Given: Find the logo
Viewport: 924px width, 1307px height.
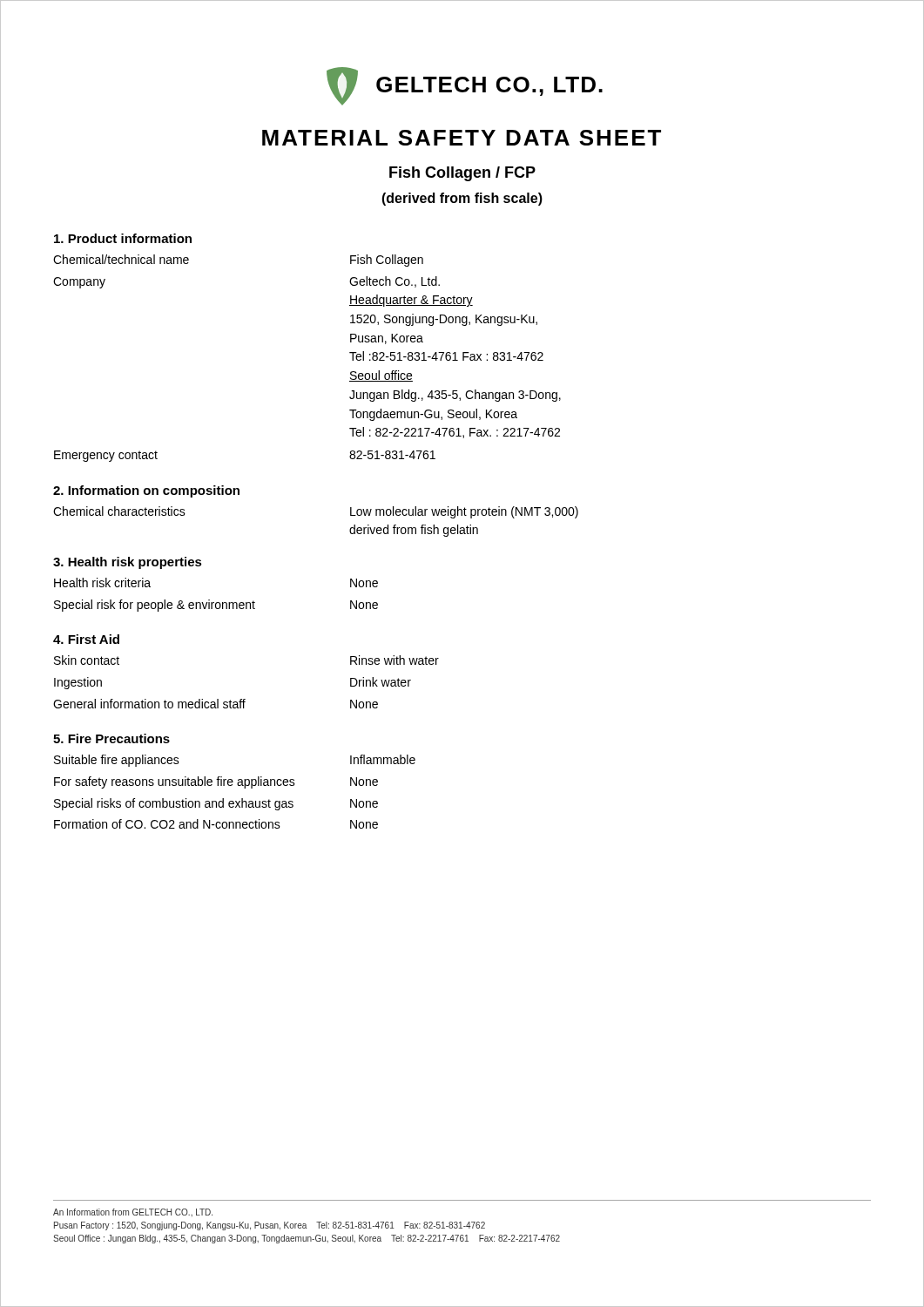Looking at the screenshot, I should click(x=462, y=84).
